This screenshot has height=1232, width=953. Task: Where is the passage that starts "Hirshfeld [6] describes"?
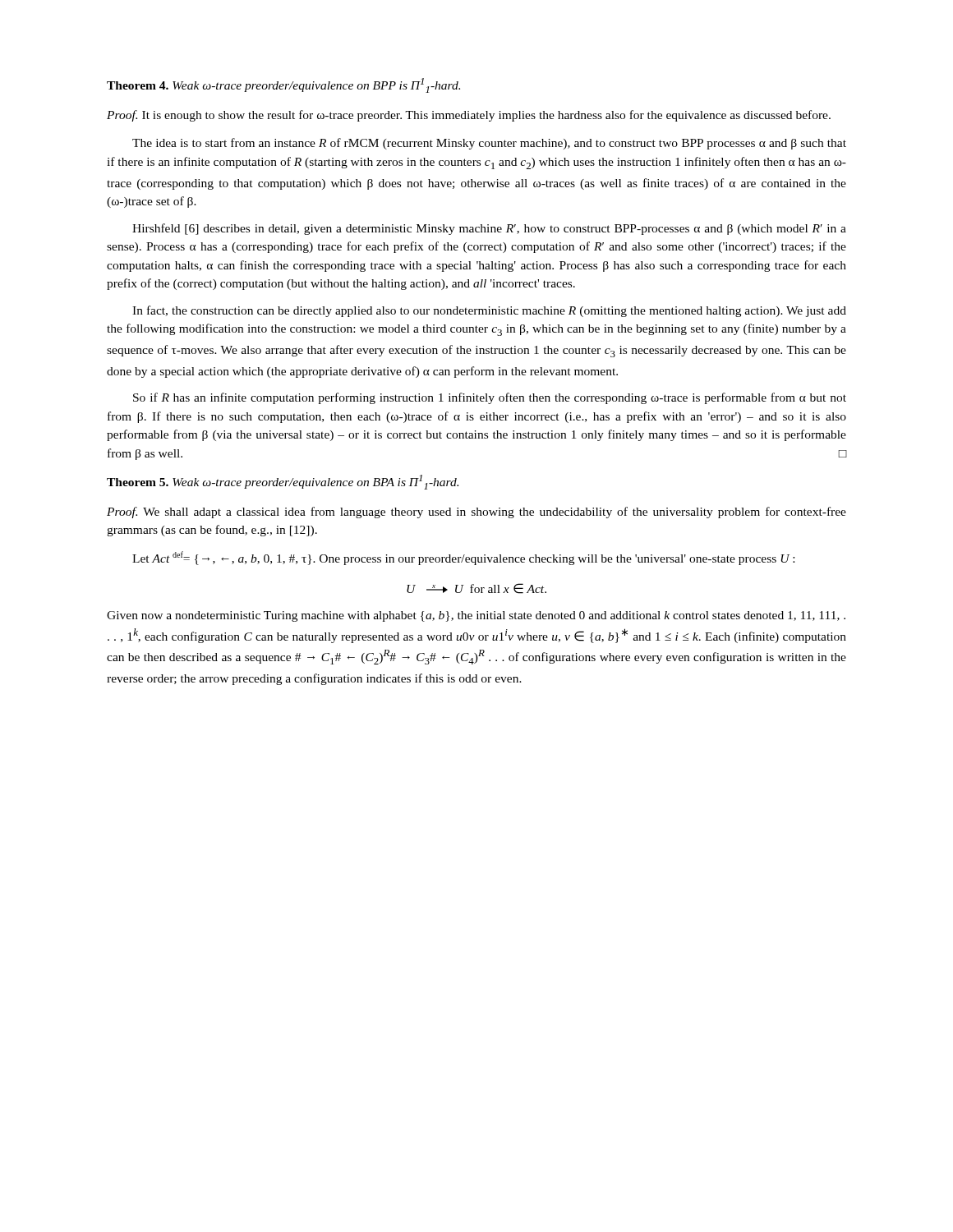click(x=476, y=256)
